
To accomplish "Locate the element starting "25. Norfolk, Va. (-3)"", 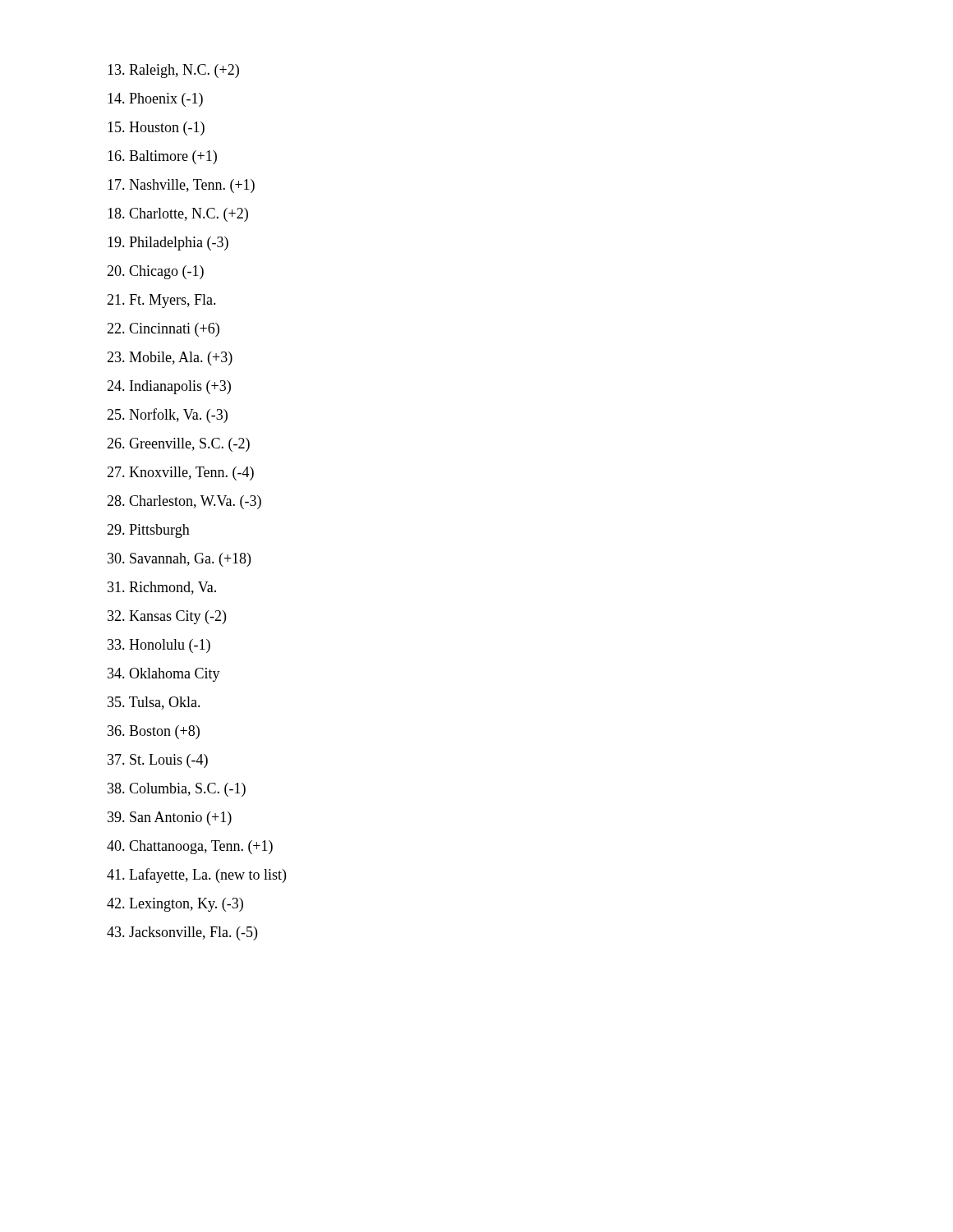I will click(x=167, y=415).
